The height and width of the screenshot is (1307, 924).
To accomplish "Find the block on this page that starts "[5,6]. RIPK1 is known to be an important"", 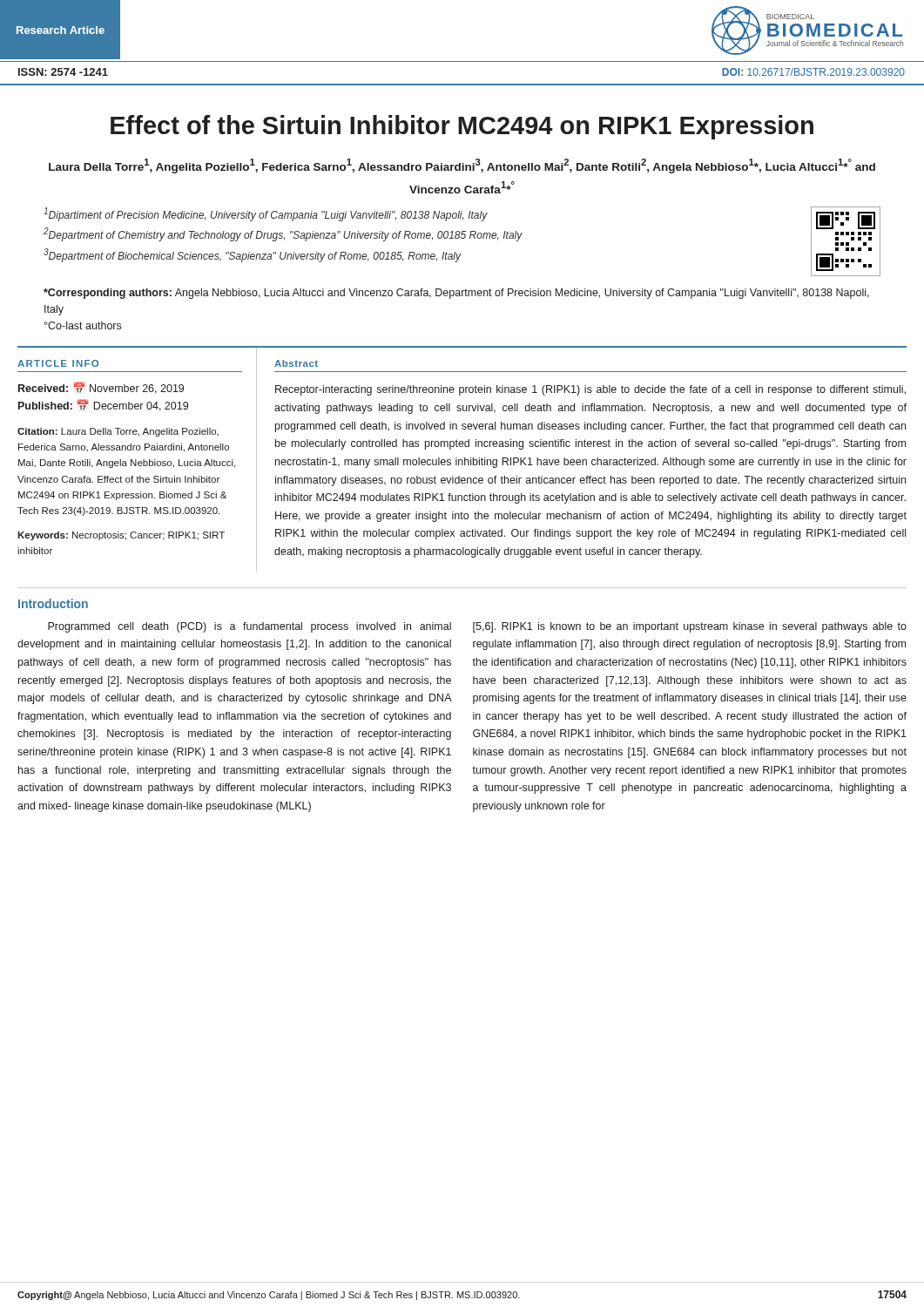I will [689, 716].
